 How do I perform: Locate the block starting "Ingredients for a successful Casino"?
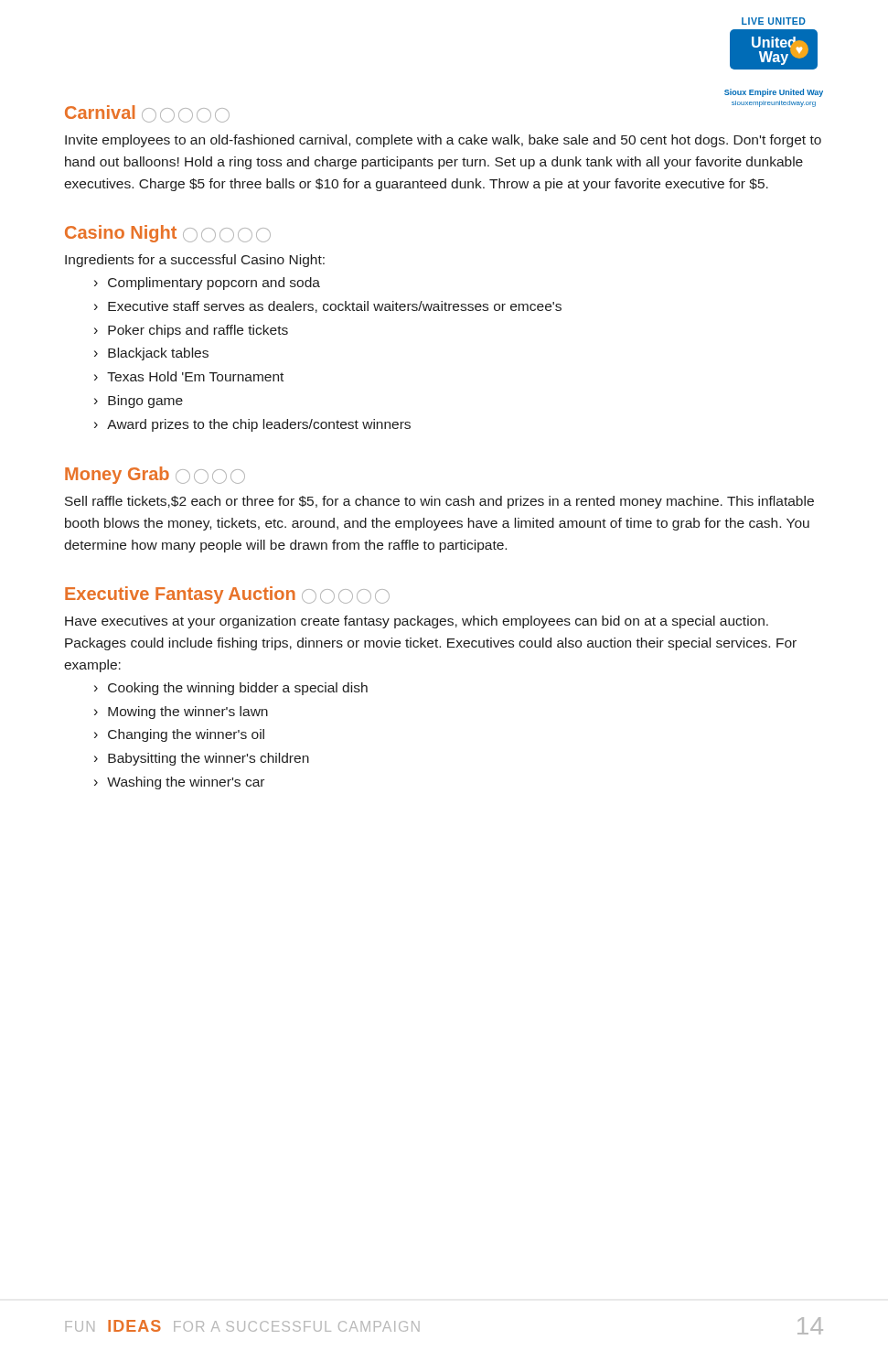pos(195,259)
